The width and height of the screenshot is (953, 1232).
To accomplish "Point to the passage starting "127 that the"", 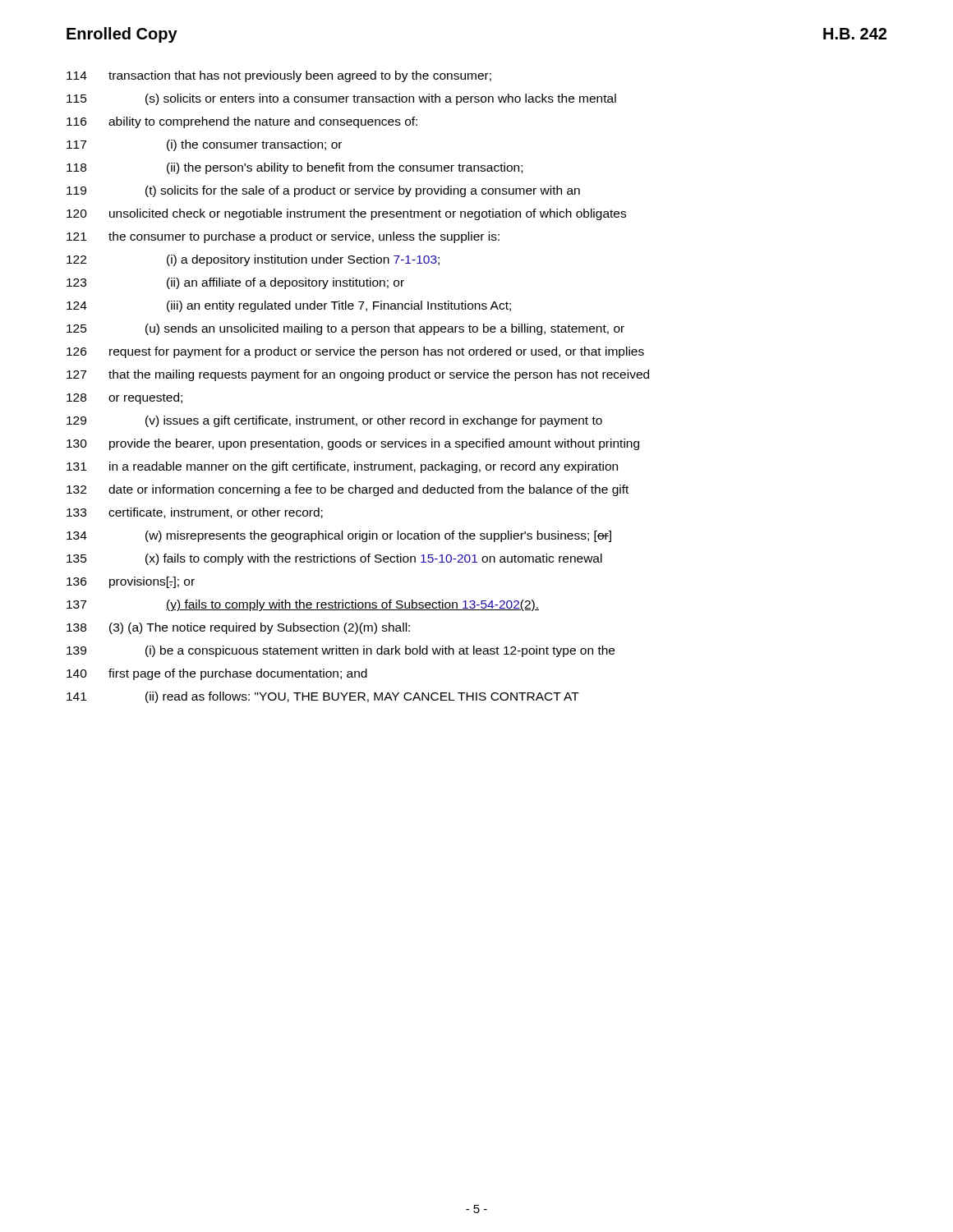I will [476, 375].
